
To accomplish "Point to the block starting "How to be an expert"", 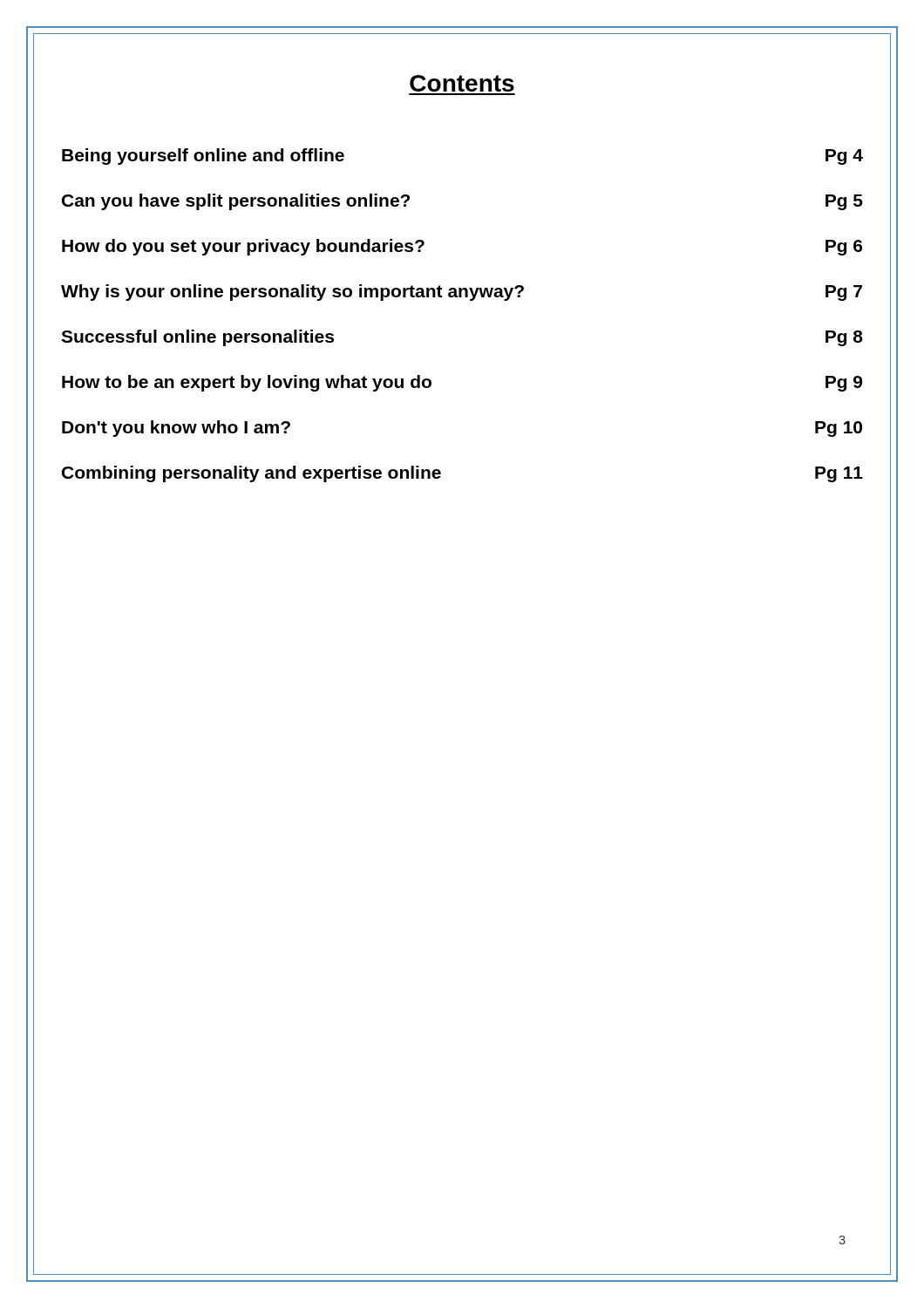I will pyautogui.click(x=251, y=383).
